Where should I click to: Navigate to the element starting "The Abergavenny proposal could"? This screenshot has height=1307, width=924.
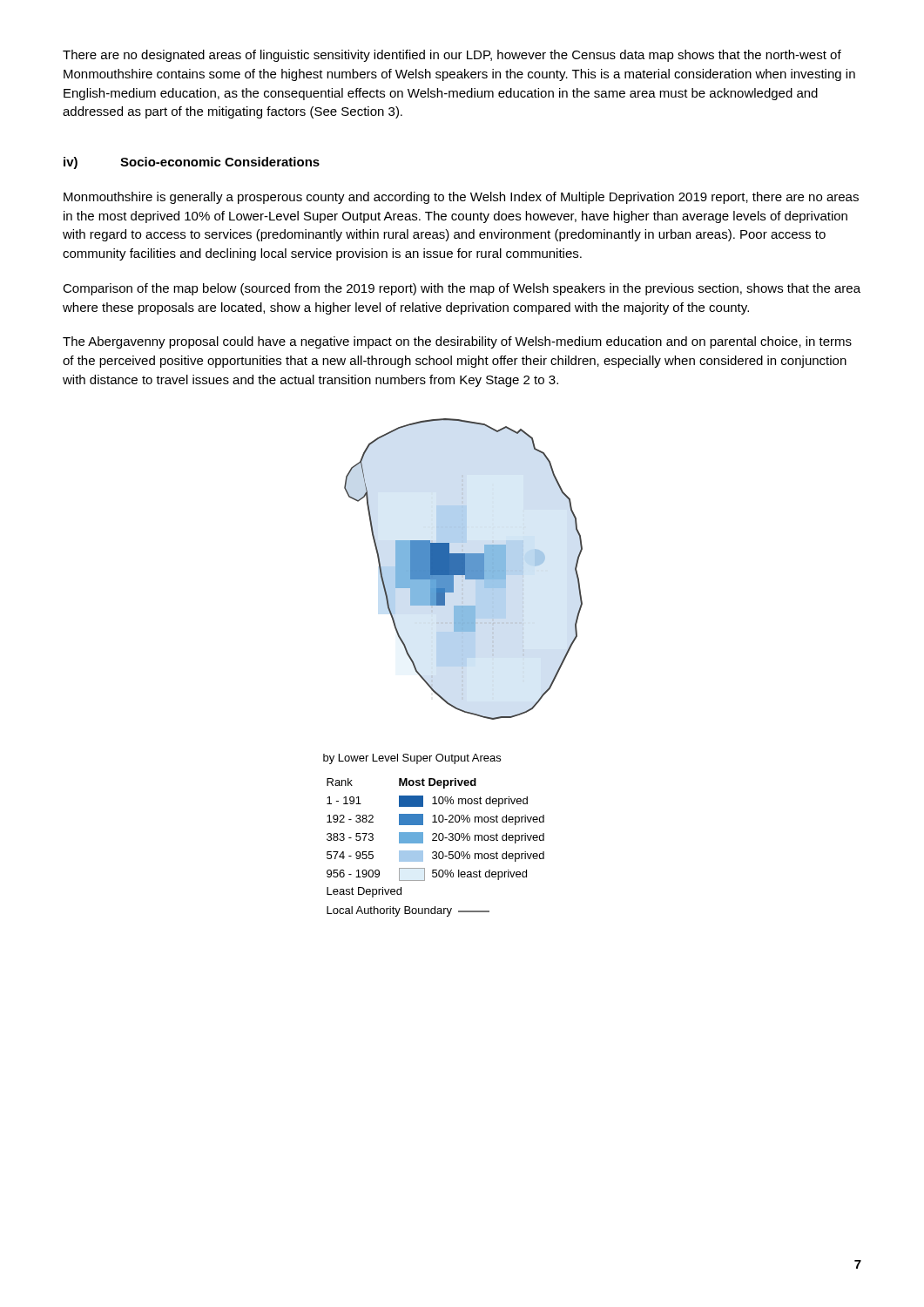pos(457,360)
